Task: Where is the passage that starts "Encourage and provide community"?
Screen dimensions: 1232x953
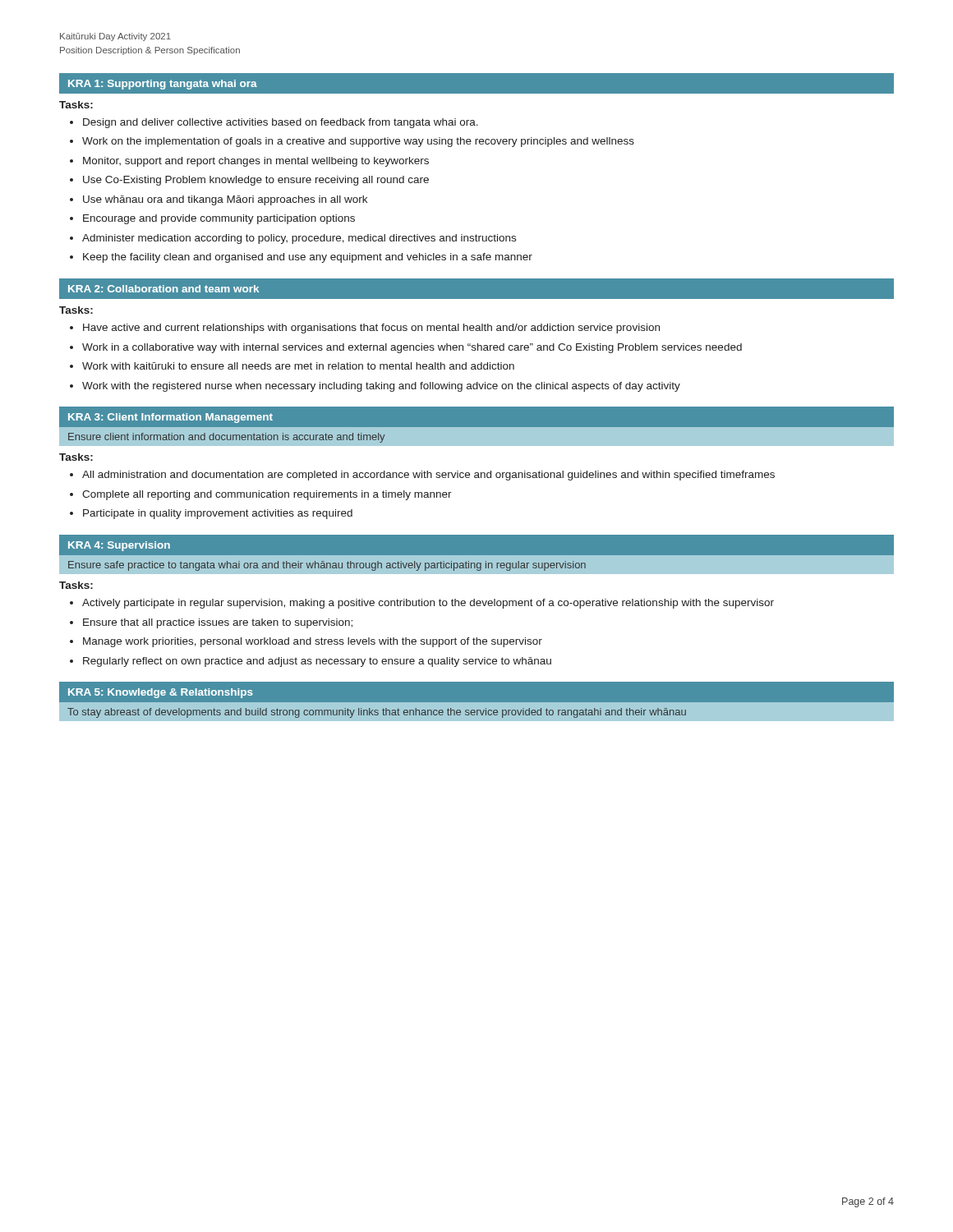Action: click(x=219, y=218)
